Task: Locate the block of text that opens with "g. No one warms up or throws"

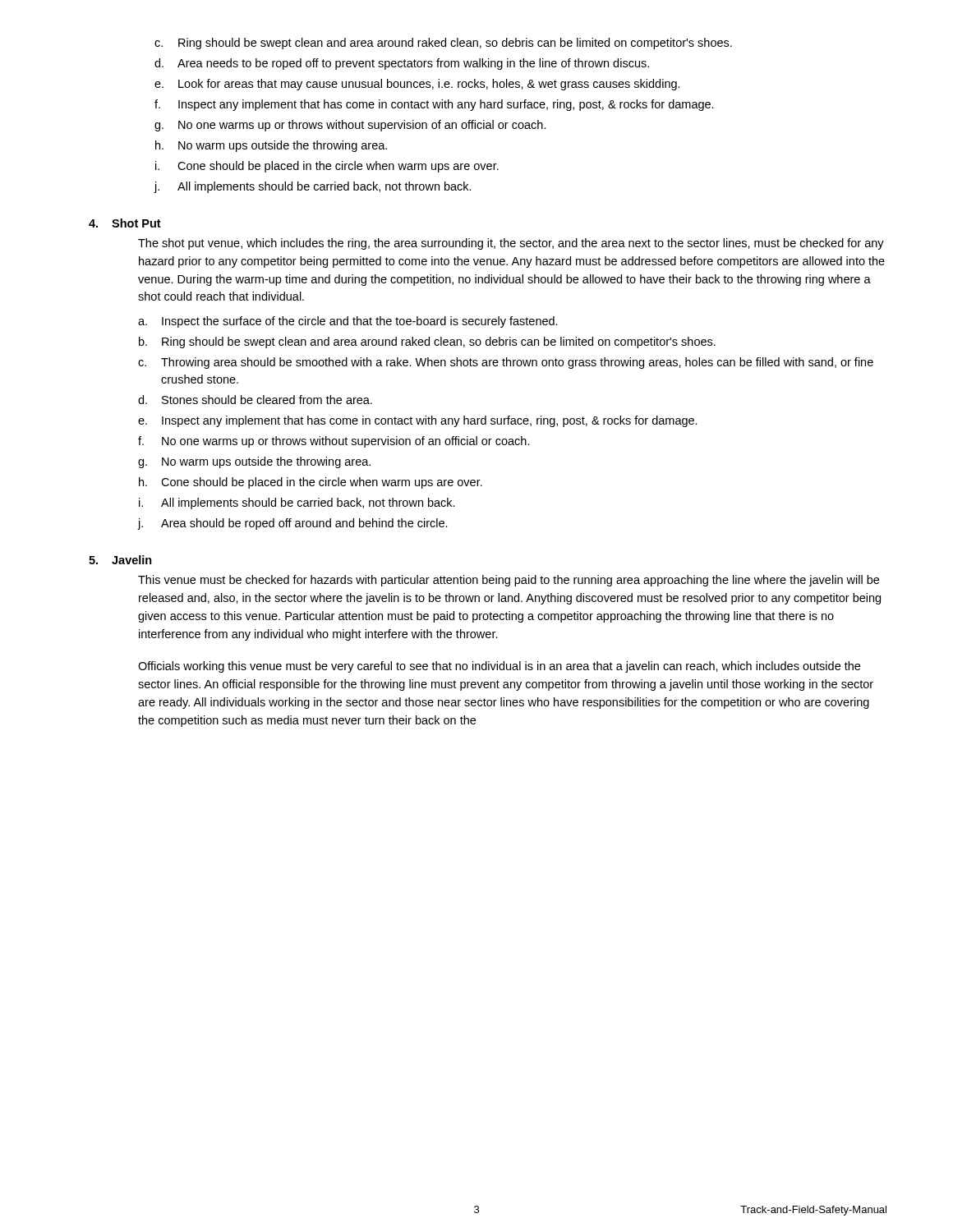Action: [x=521, y=125]
